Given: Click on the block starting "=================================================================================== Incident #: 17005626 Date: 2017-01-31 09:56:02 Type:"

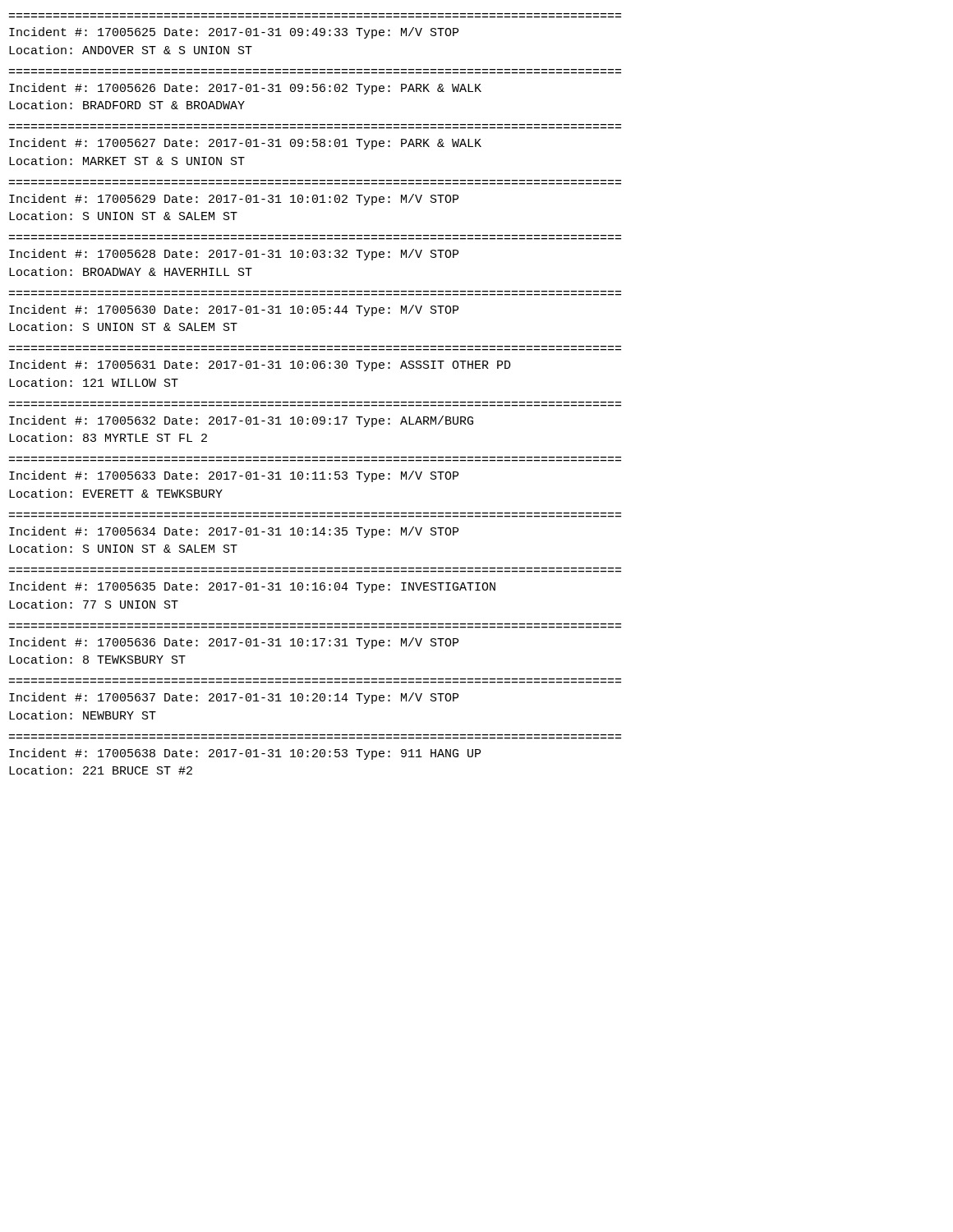Looking at the screenshot, I should click(x=476, y=91).
